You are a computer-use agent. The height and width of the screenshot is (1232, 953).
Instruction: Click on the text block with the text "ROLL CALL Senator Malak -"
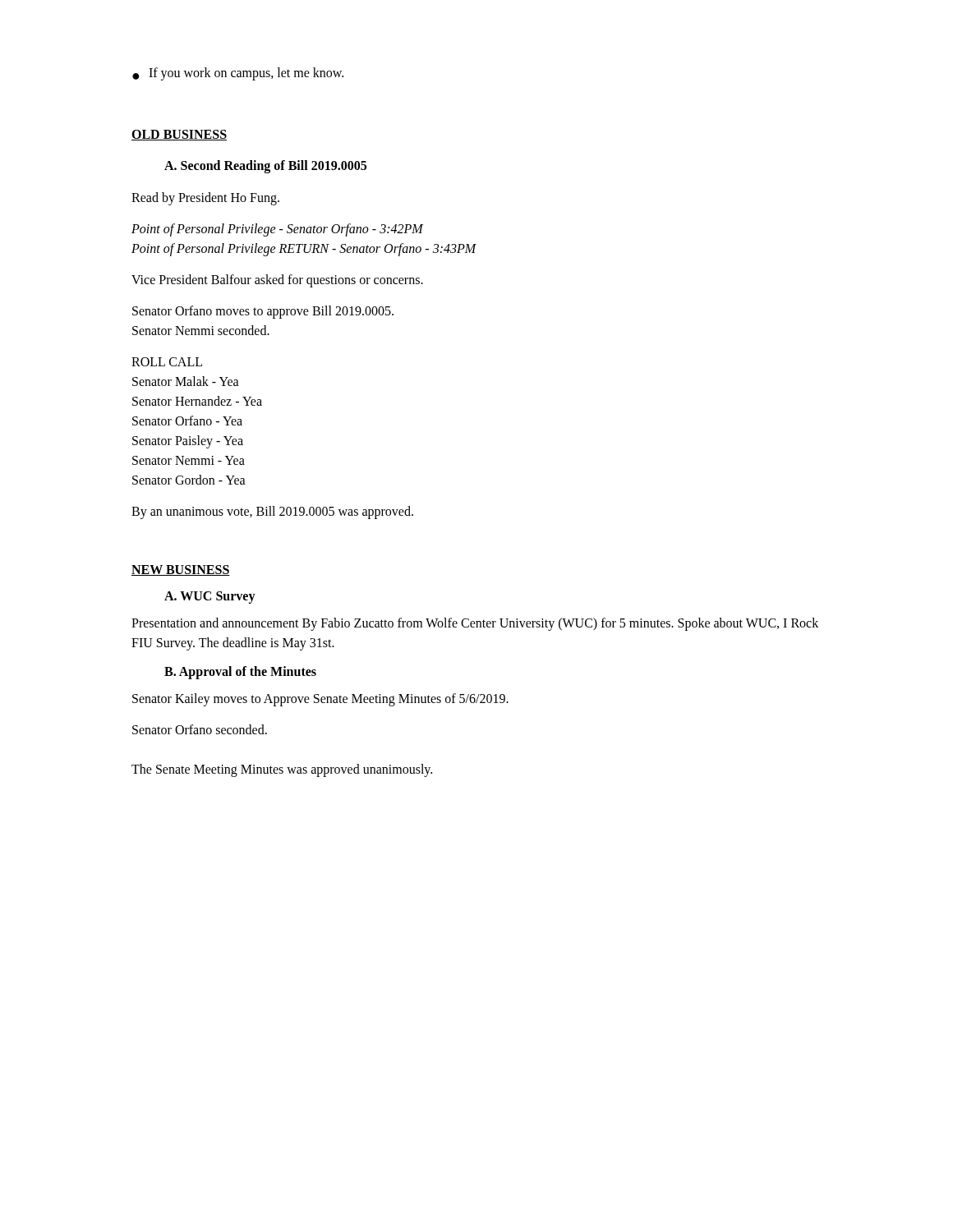coord(197,421)
